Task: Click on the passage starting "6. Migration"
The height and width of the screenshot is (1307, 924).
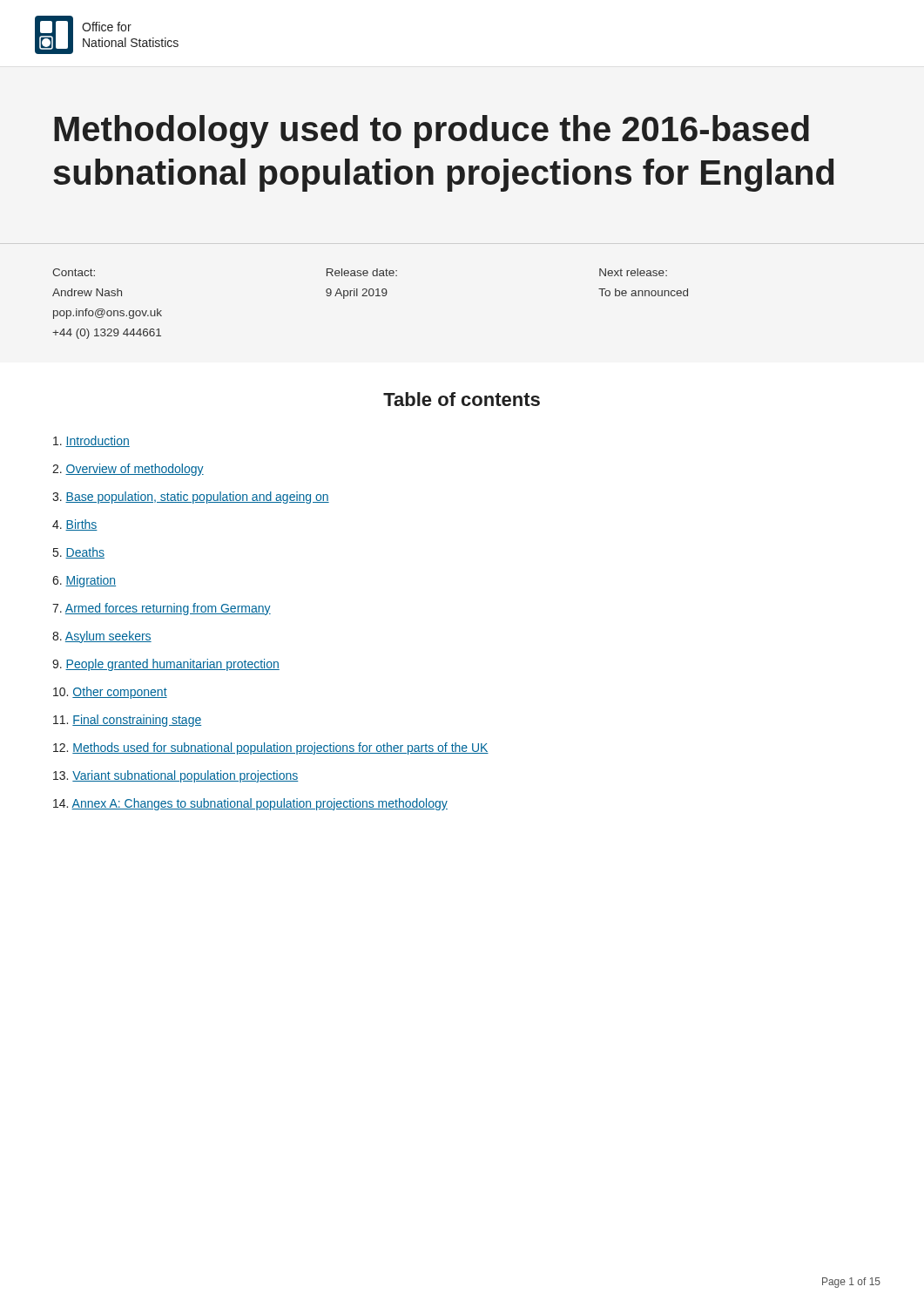Action: click(84, 580)
